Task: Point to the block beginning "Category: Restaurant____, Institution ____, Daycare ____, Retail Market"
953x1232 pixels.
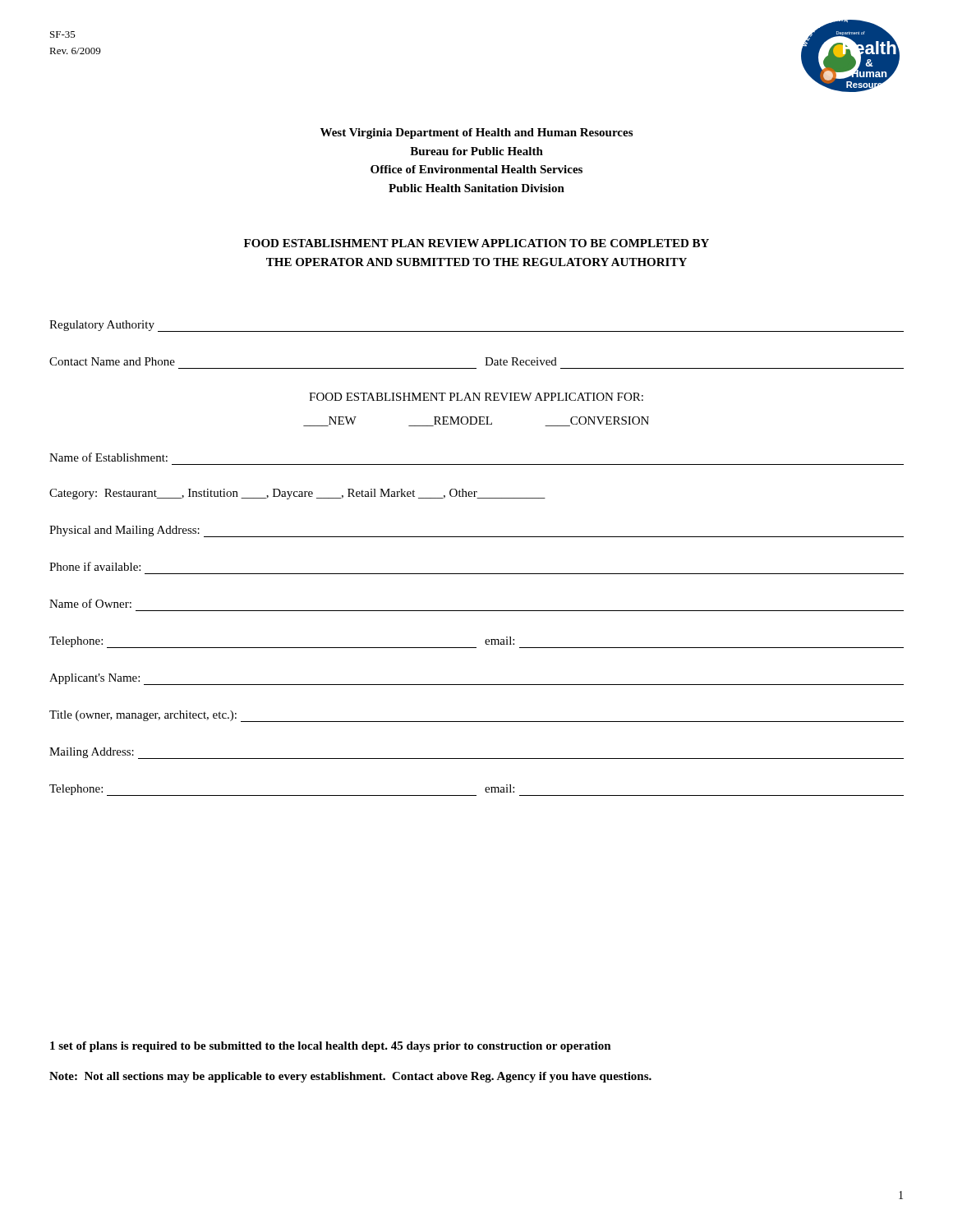Action: pyautogui.click(x=297, y=493)
